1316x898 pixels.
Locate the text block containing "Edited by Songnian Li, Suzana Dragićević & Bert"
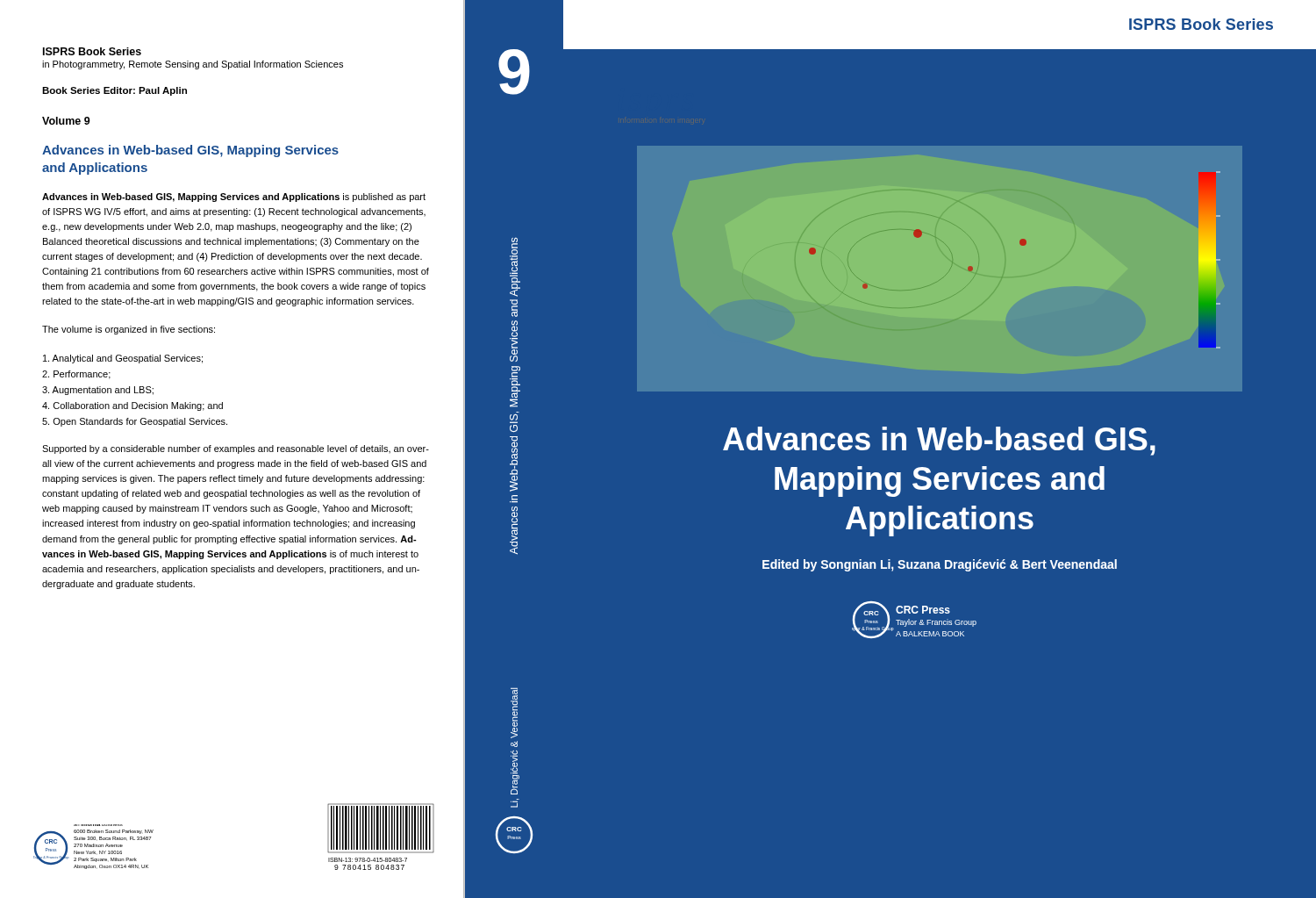[x=940, y=564]
